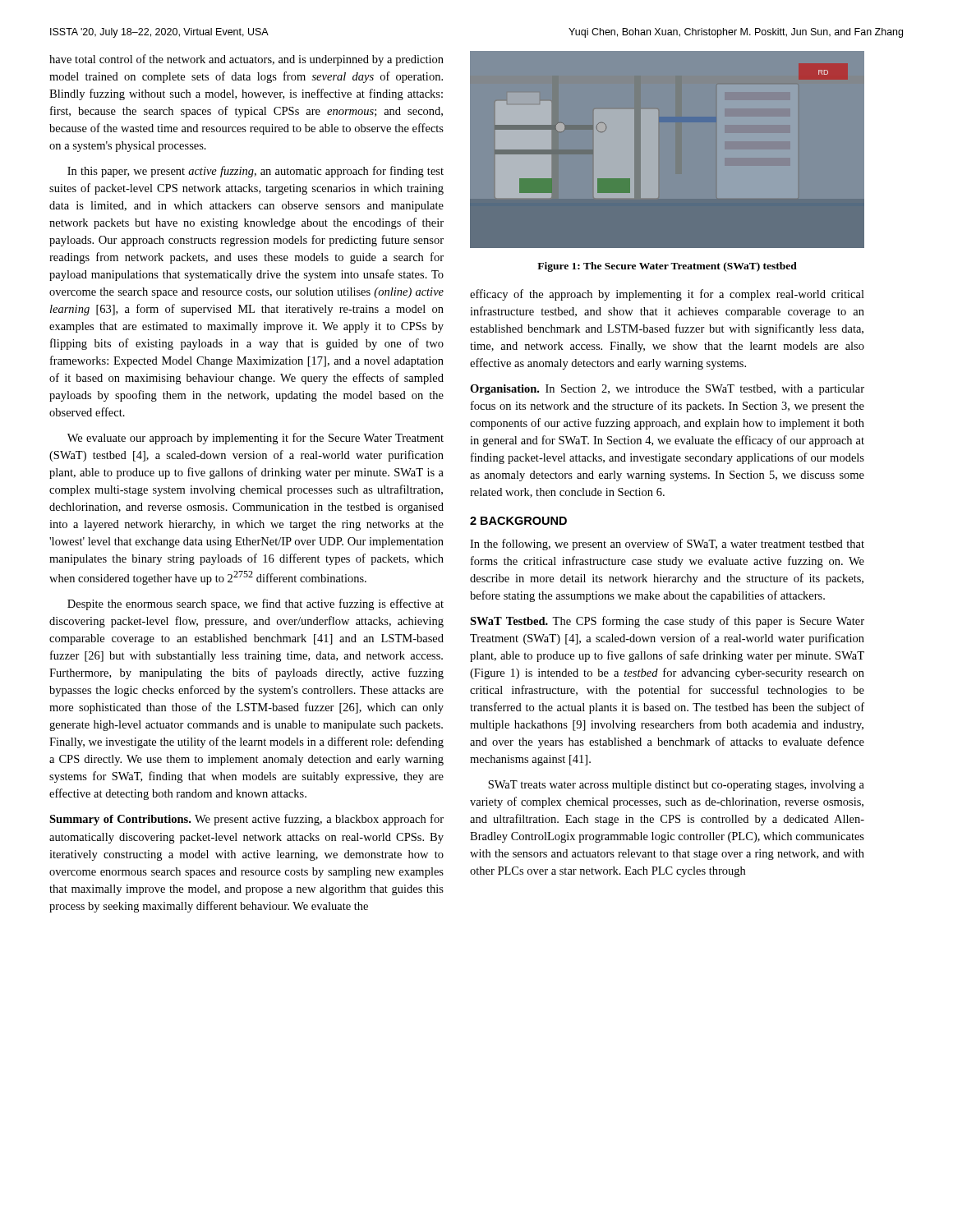Select the photo

667,152
